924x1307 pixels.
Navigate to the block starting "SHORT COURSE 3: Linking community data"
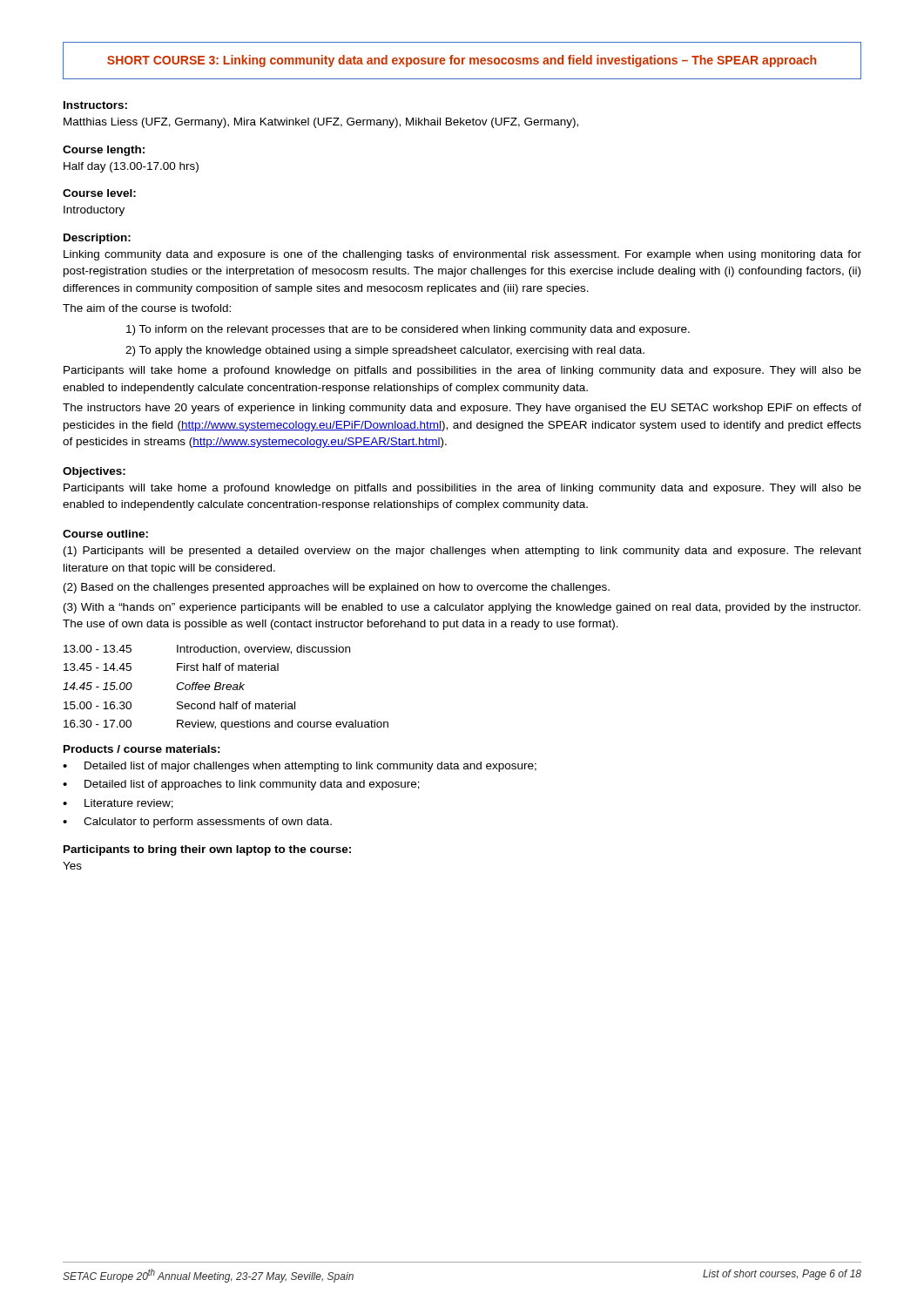[462, 60]
